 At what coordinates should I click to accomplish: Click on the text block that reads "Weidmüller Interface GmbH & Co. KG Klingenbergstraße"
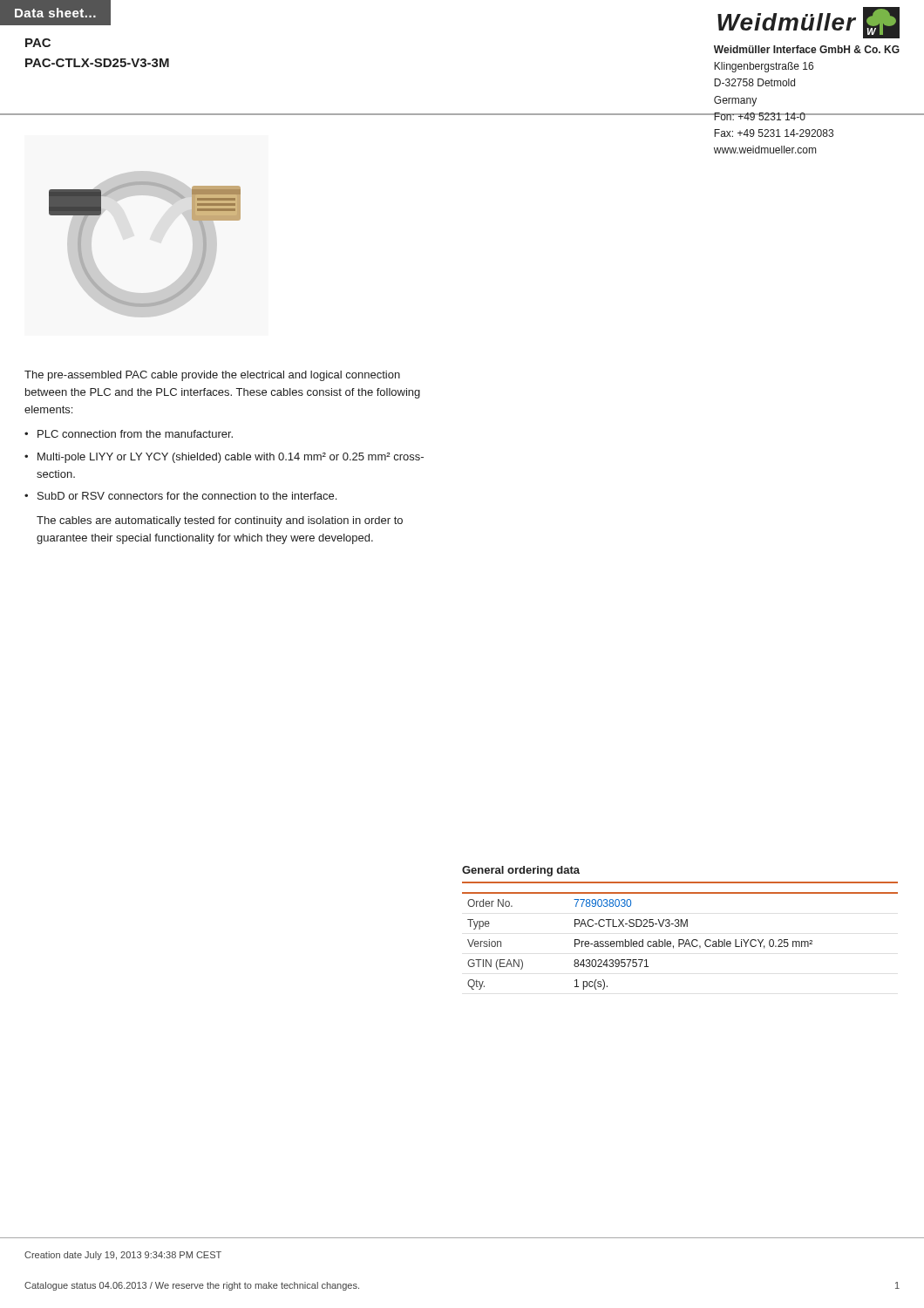click(x=807, y=49)
